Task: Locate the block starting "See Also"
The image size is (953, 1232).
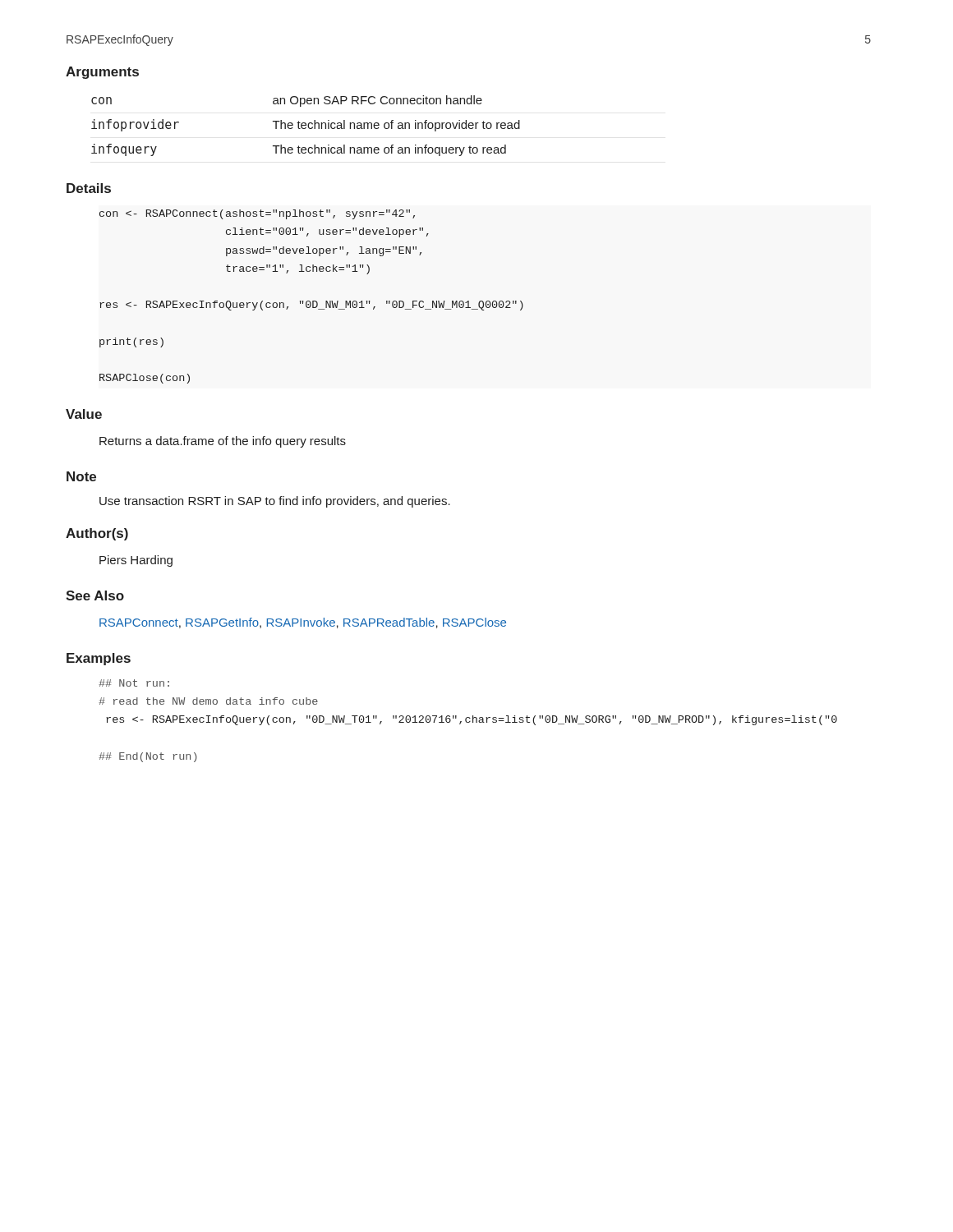Action: (x=95, y=595)
